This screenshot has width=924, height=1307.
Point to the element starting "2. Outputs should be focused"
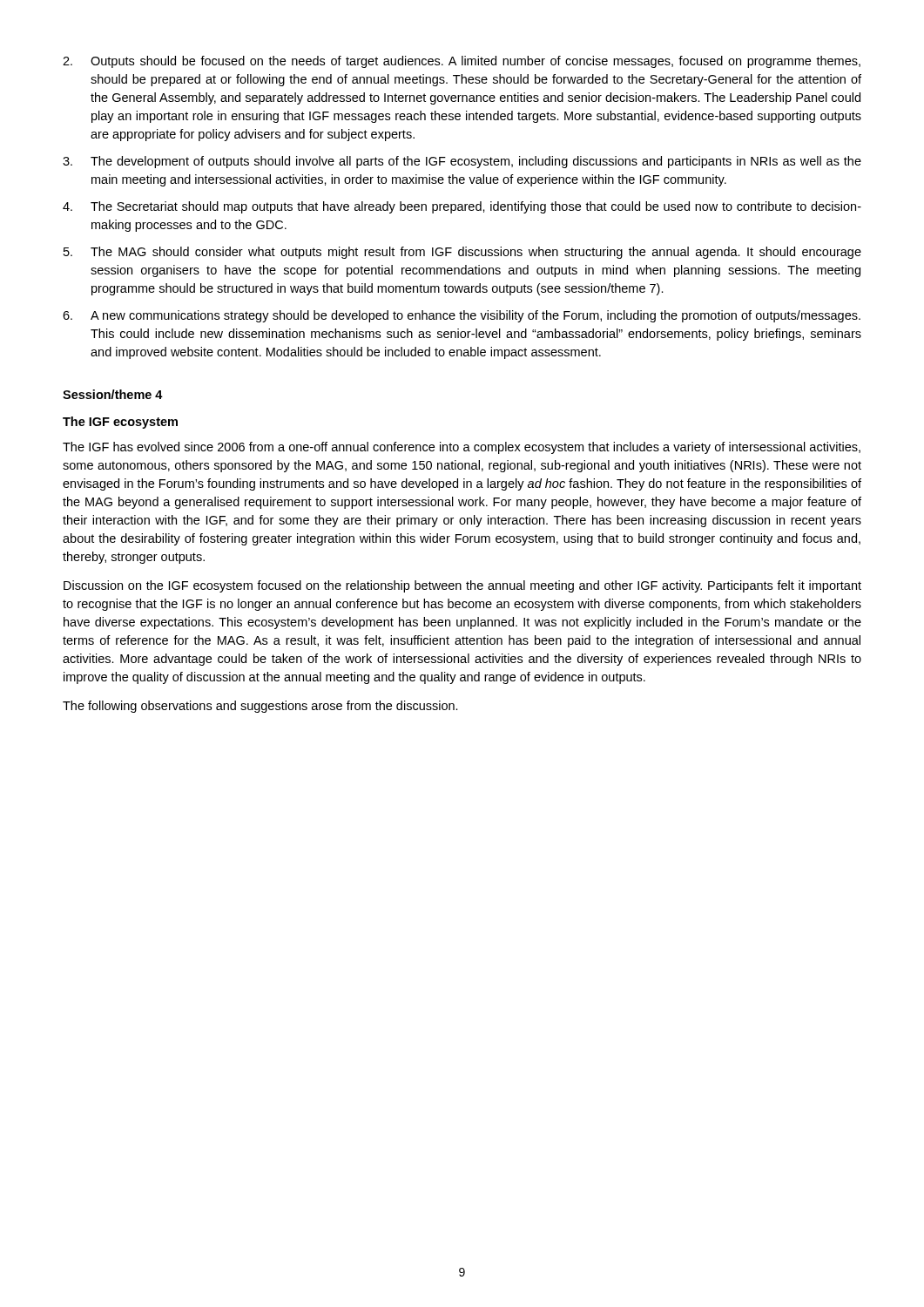pos(462,98)
